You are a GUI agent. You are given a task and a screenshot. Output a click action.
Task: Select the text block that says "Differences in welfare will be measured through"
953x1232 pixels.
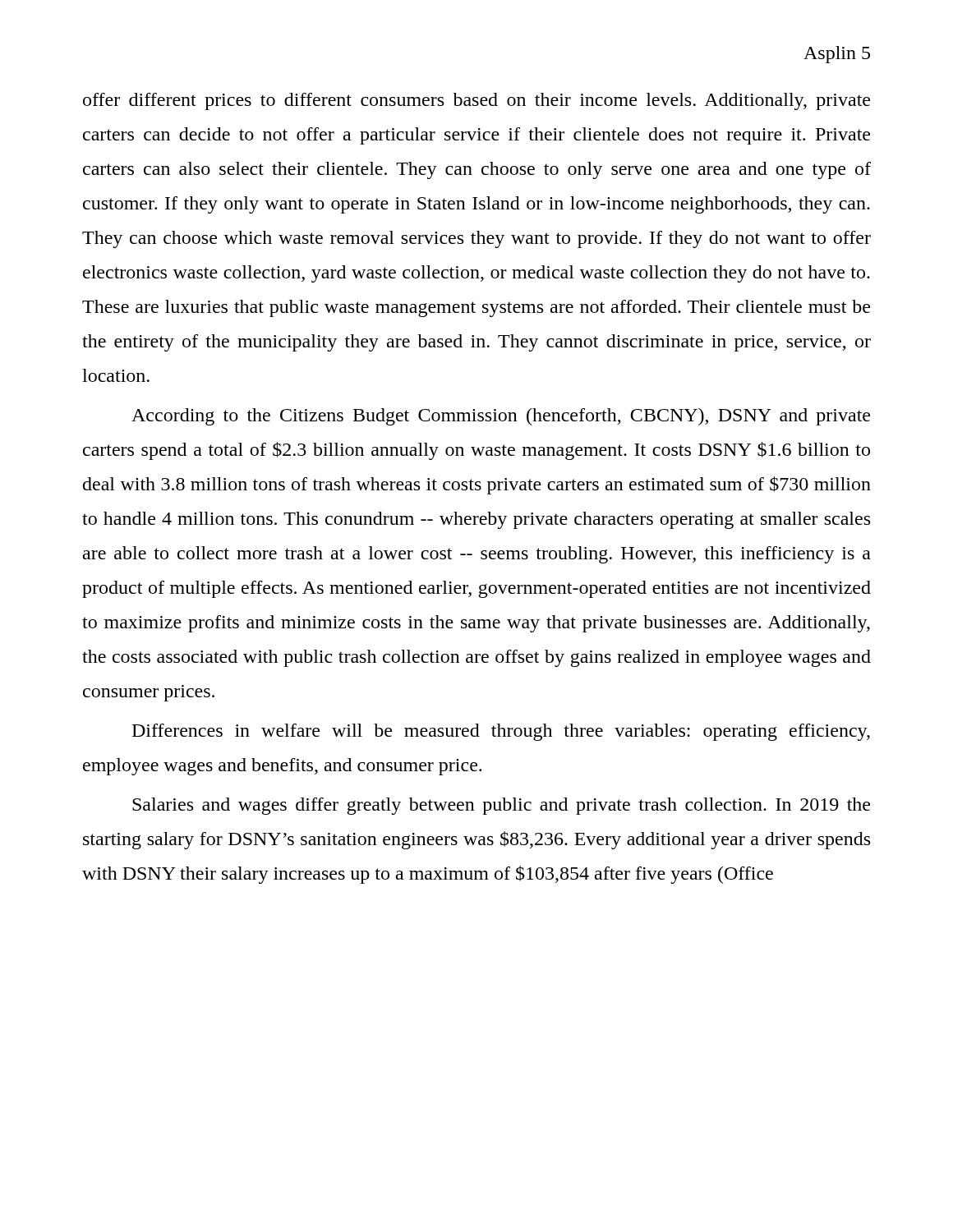pyautogui.click(x=476, y=747)
